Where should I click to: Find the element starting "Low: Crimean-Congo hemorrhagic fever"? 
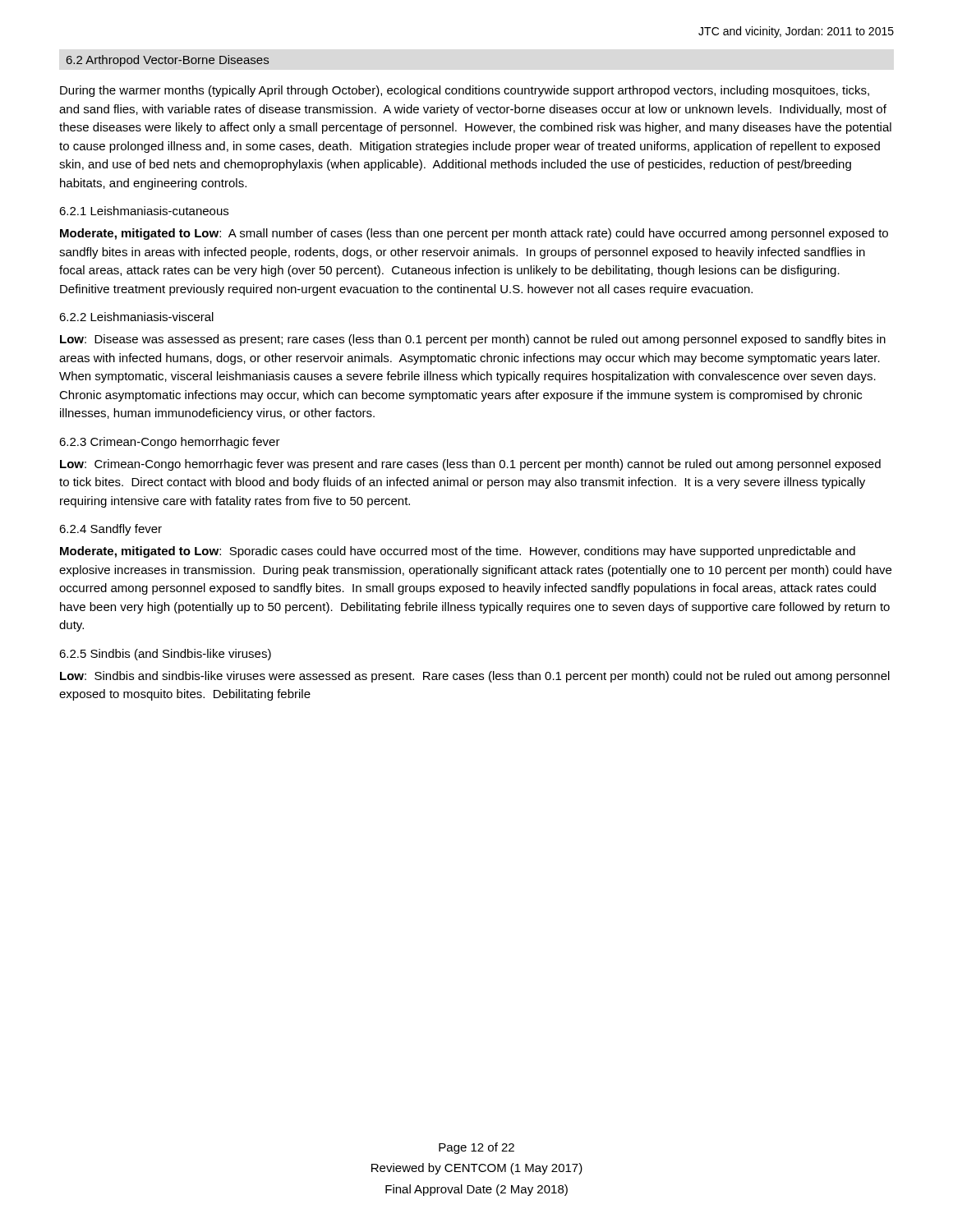click(470, 482)
